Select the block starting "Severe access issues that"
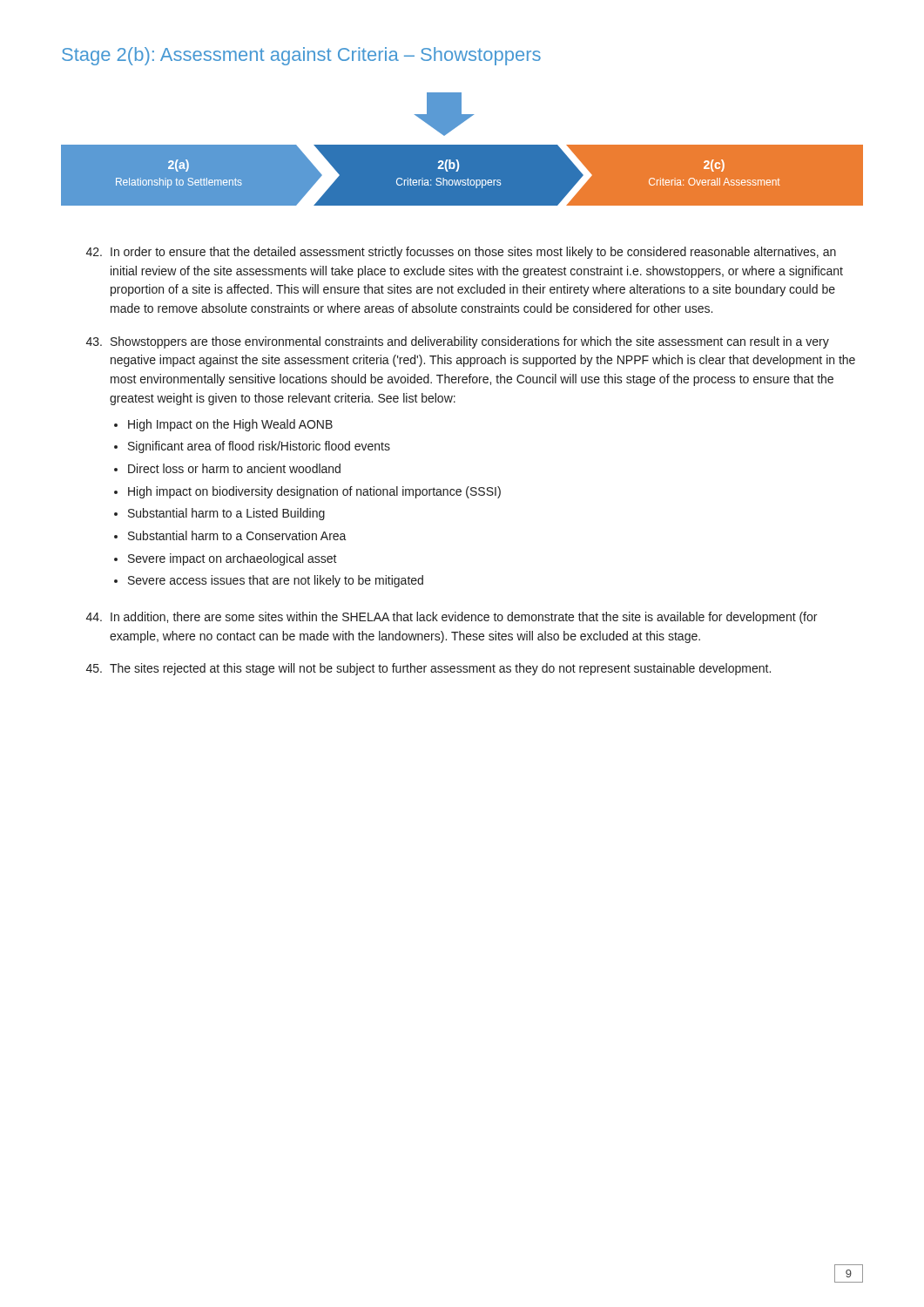The width and height of the screenshot is (924, 1307). tap(276, 581)
